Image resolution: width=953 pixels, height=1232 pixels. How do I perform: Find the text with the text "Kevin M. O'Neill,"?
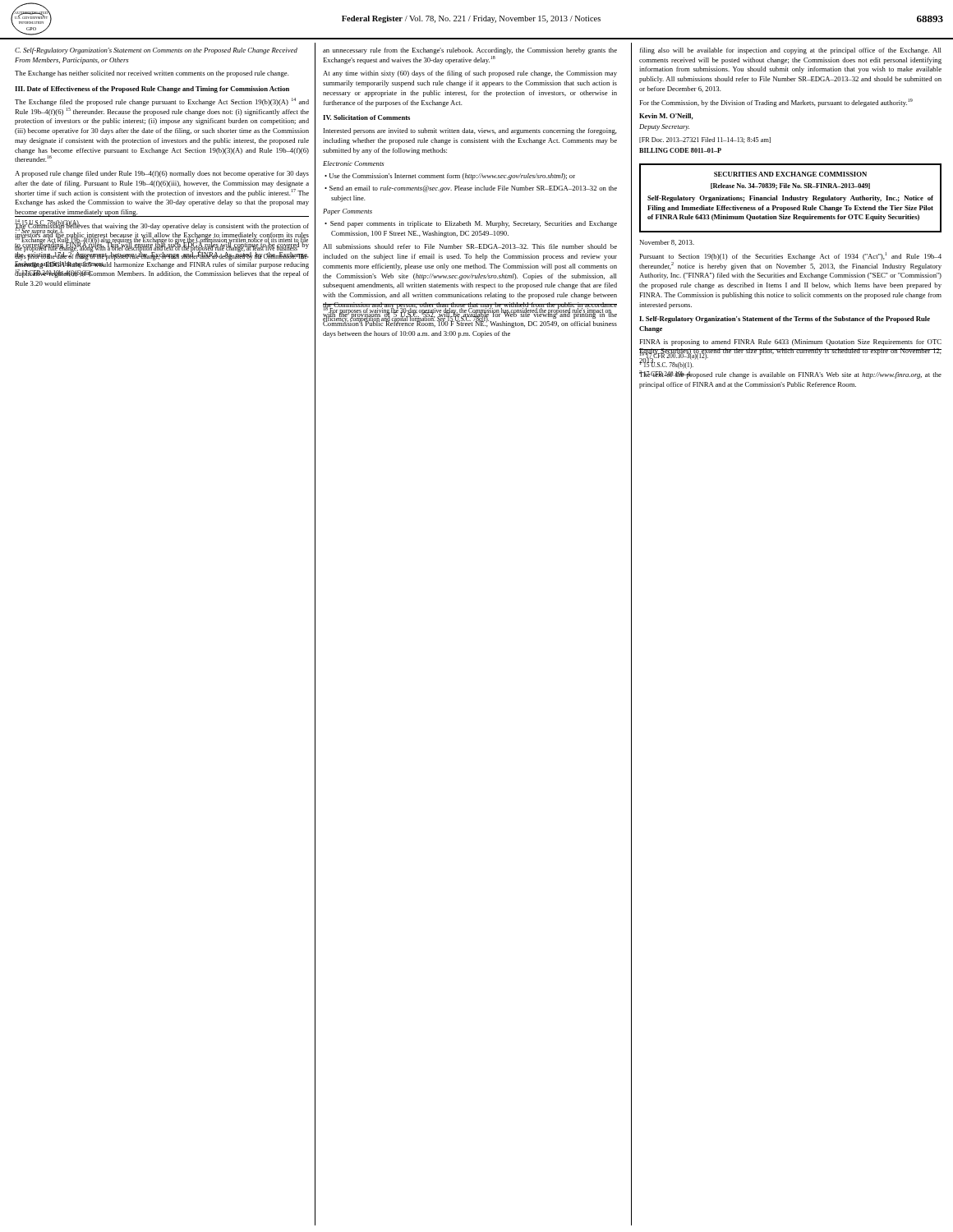point(666,116)
